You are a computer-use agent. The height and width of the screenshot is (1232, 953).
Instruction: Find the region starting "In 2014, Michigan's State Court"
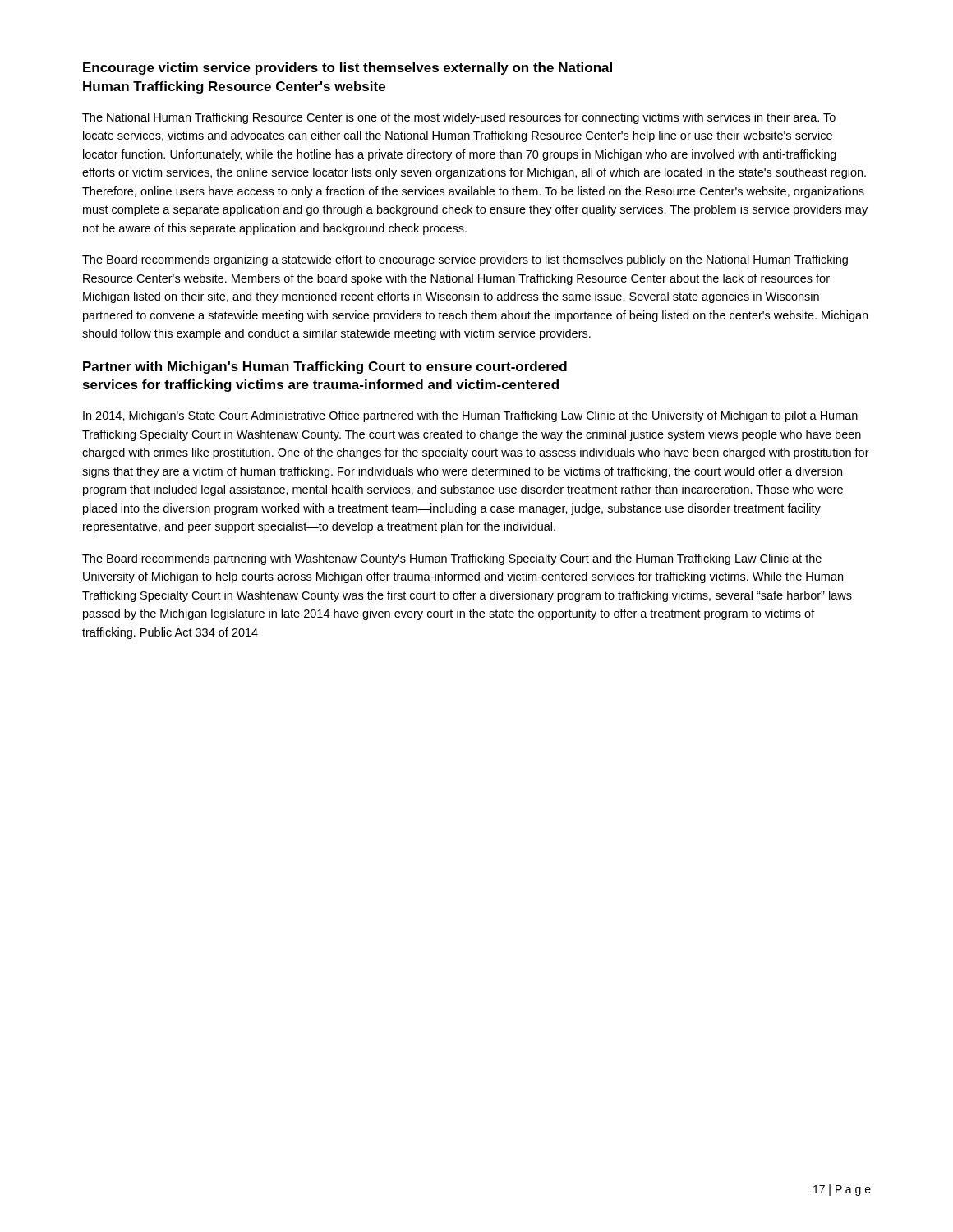pyautogui.click(x=475, y=471)
